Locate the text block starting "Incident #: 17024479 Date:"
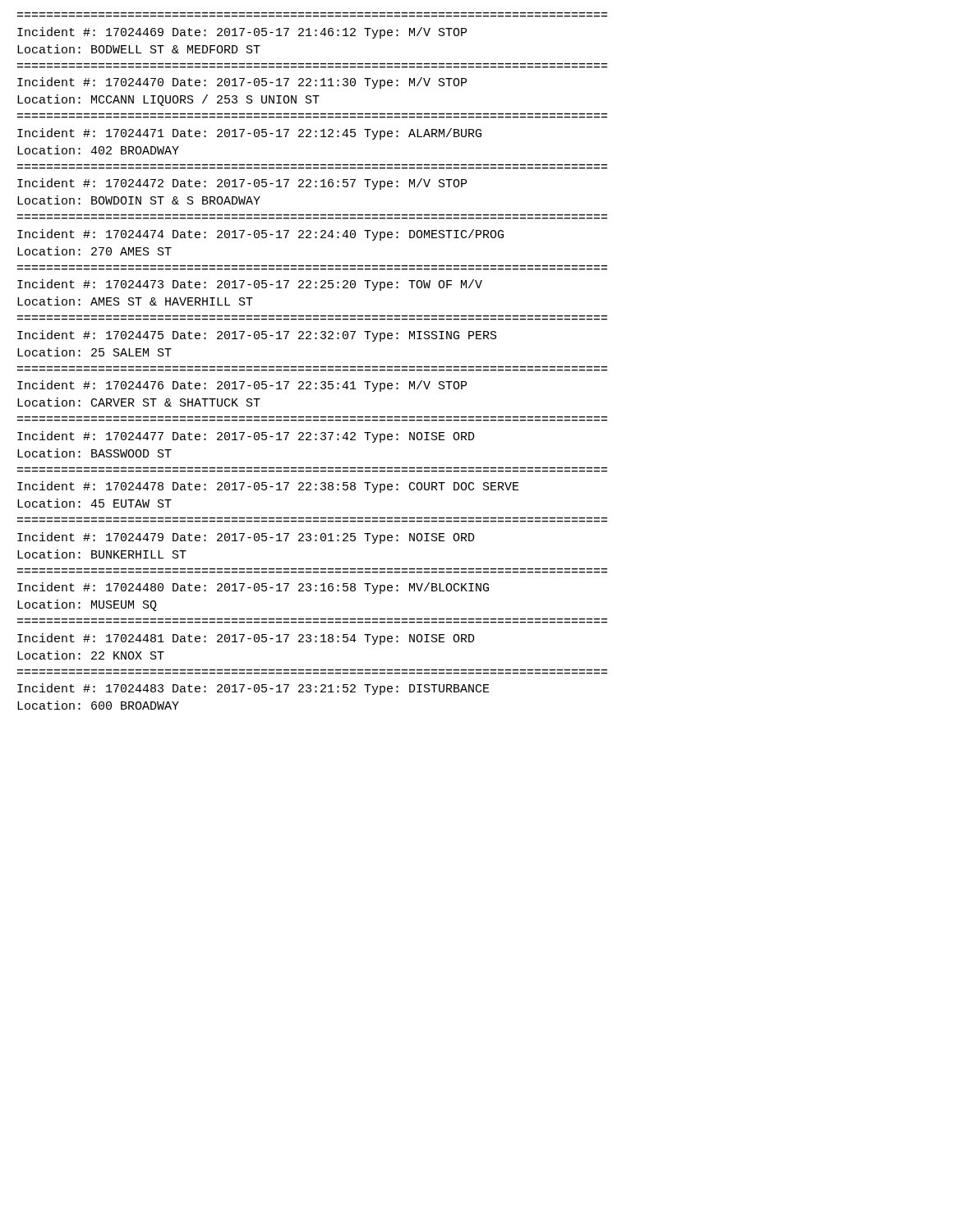The width and height of the screenshot is (953, 1232). click(246, 538)
